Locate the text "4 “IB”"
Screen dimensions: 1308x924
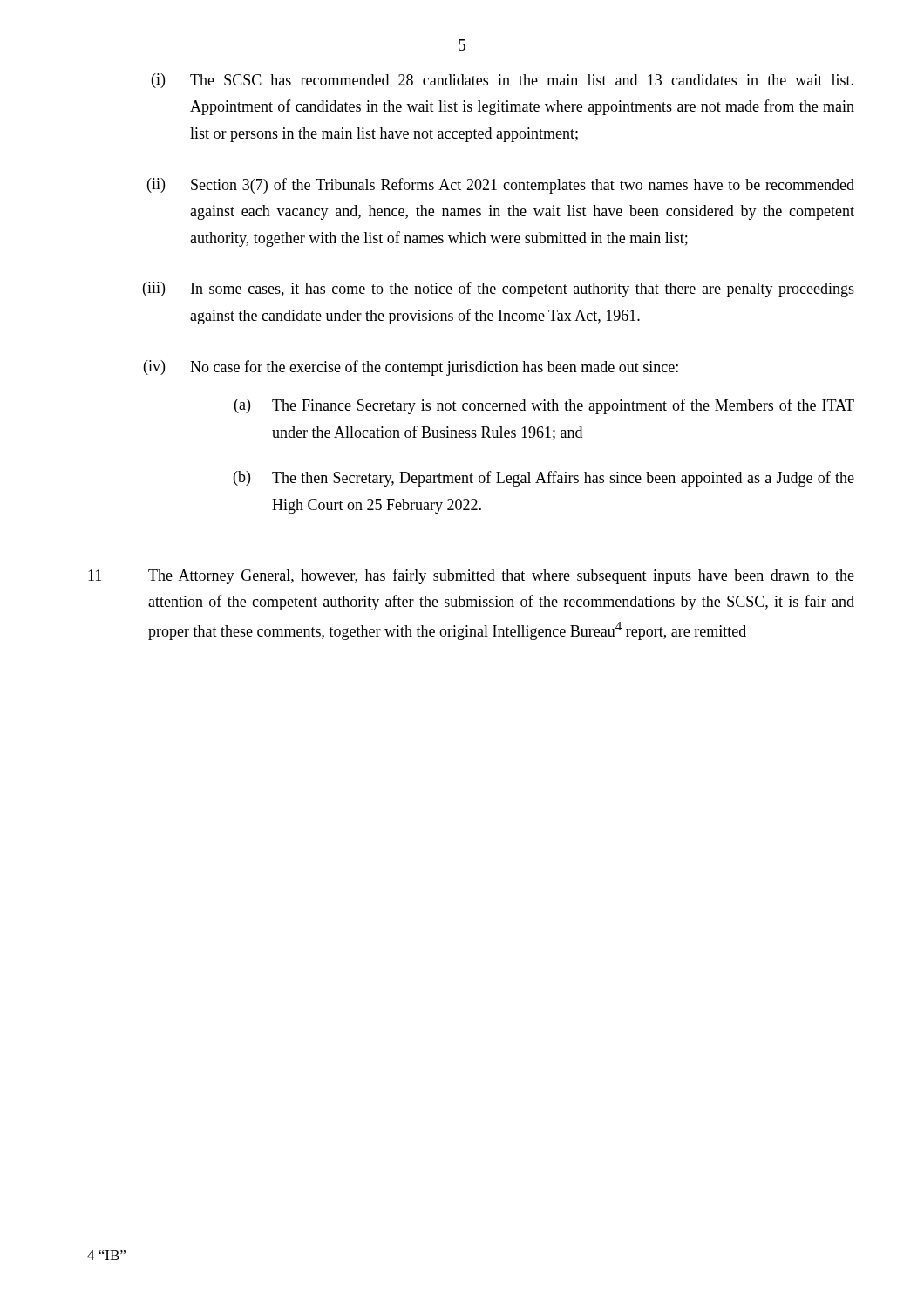pos(107,1255)
